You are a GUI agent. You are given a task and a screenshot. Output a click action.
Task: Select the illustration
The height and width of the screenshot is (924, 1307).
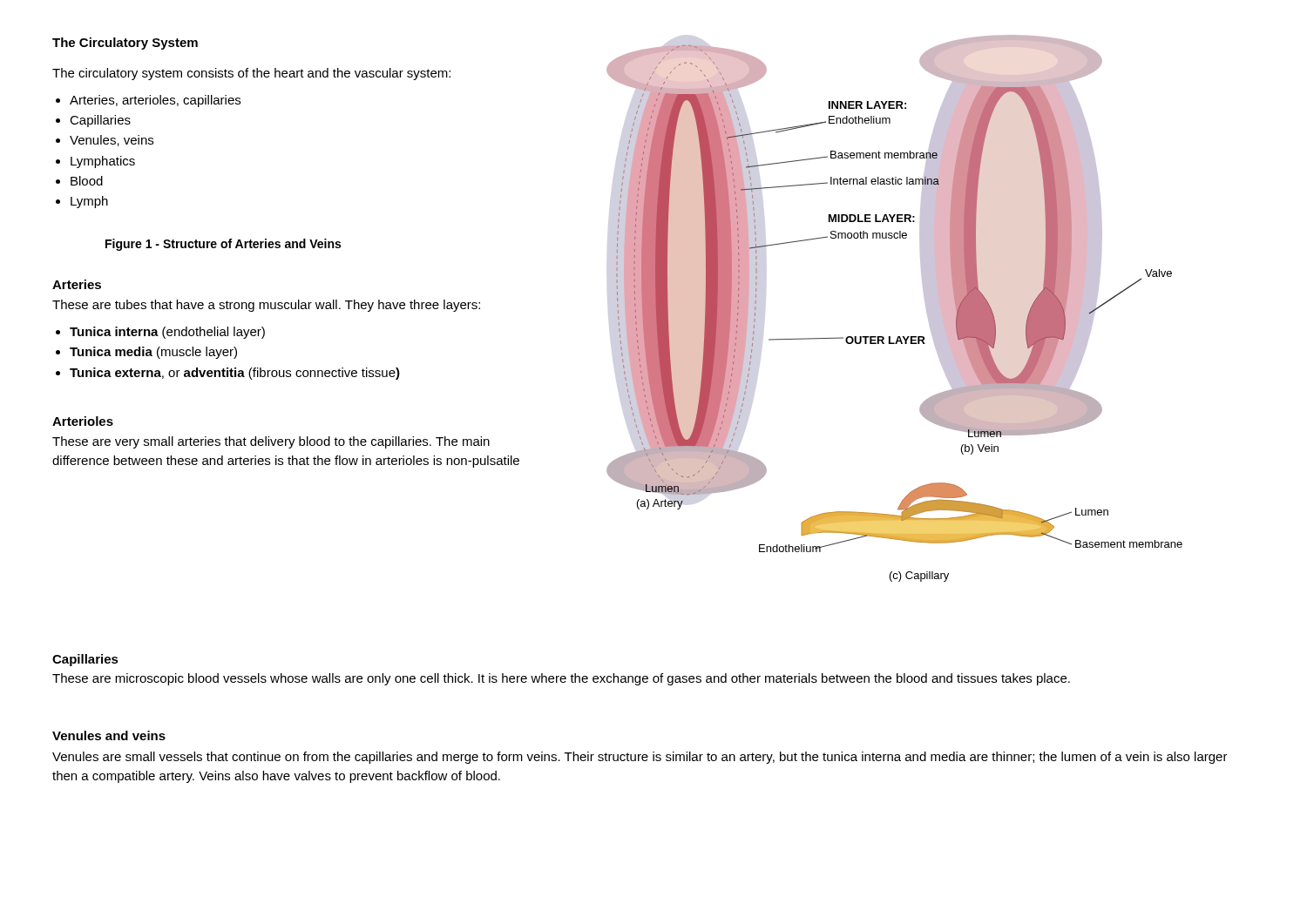tap(906, 314)
